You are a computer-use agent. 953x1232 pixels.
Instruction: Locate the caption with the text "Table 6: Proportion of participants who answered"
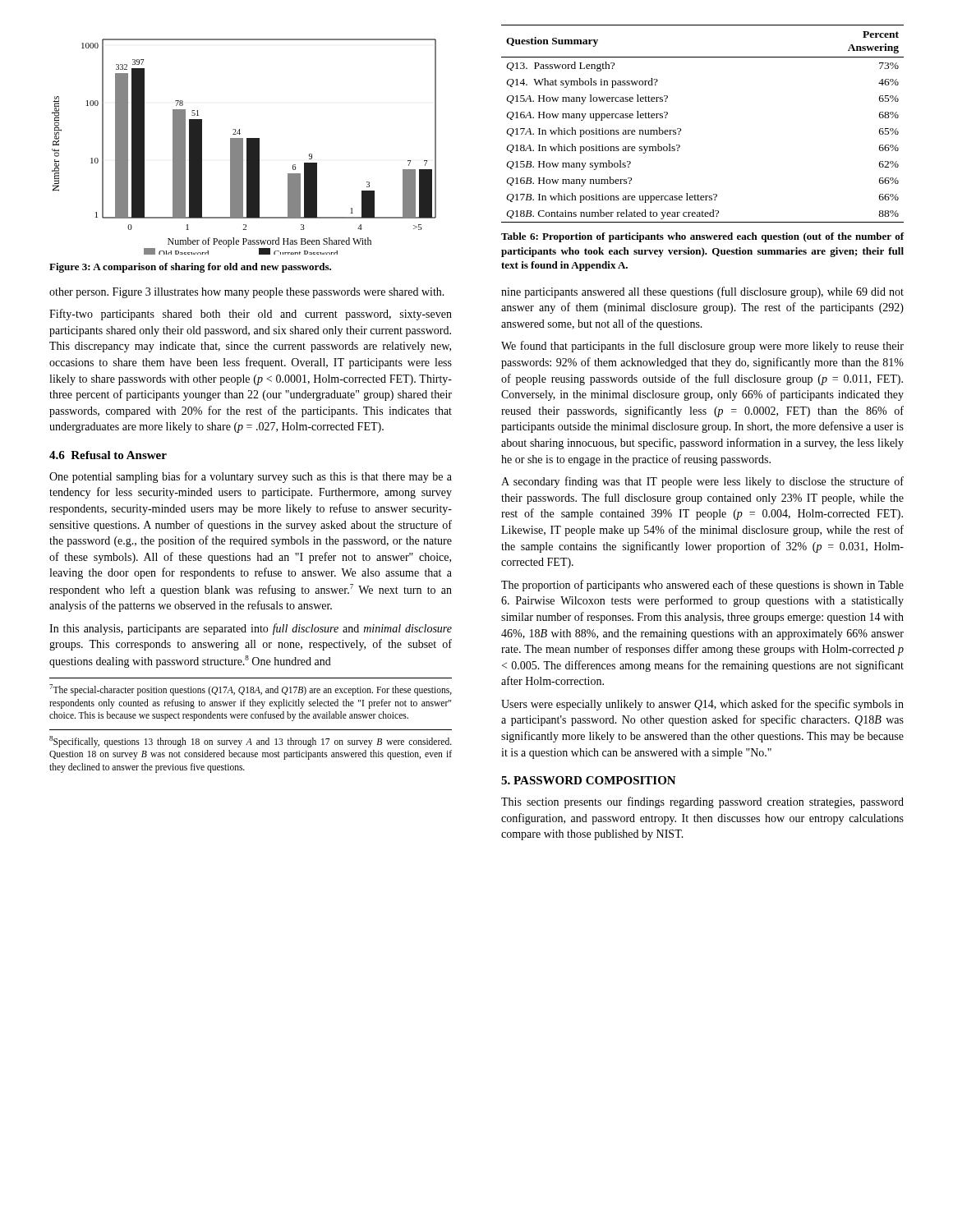[702, 251]
